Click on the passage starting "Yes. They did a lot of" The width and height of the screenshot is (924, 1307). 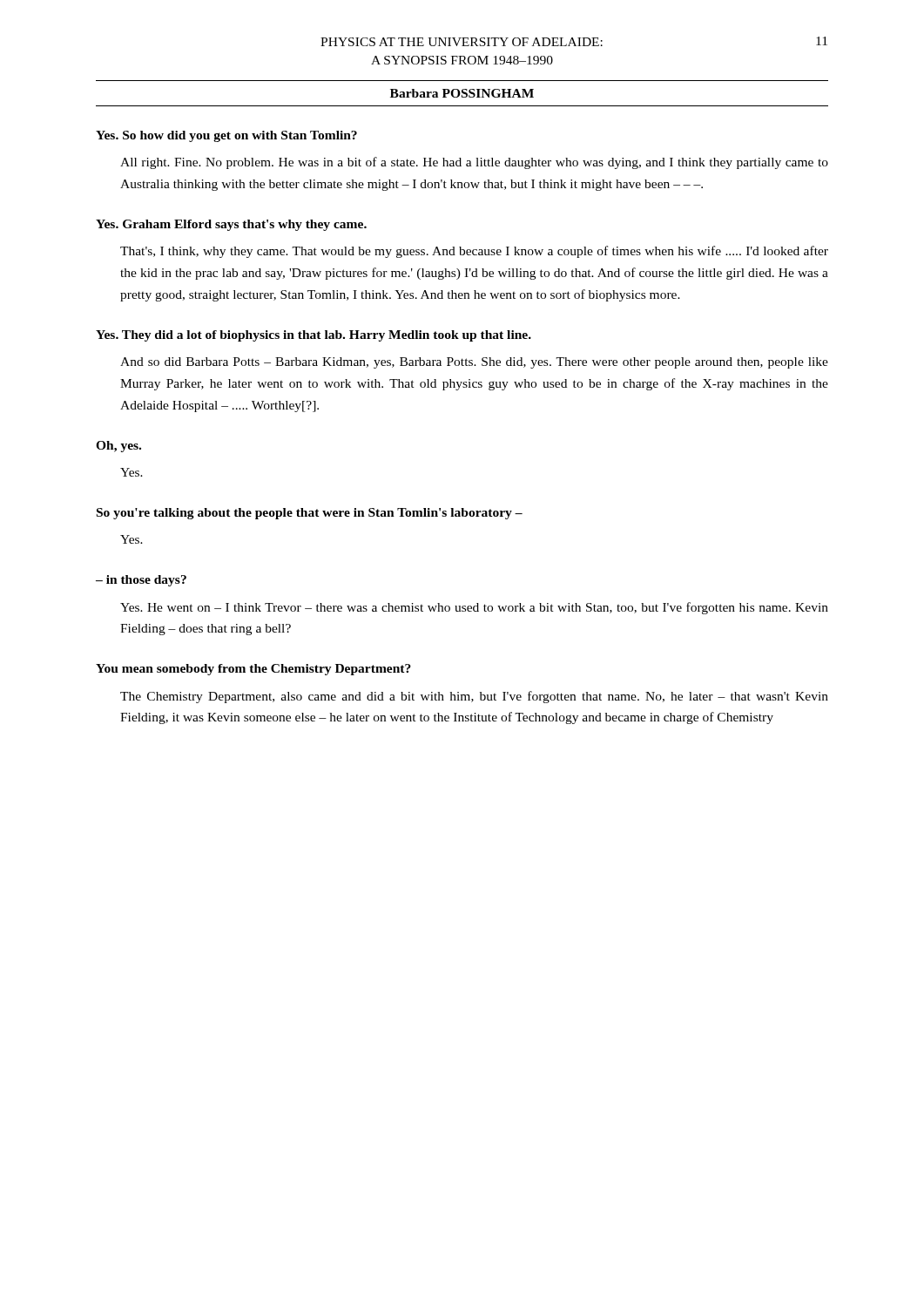[314, 334]
